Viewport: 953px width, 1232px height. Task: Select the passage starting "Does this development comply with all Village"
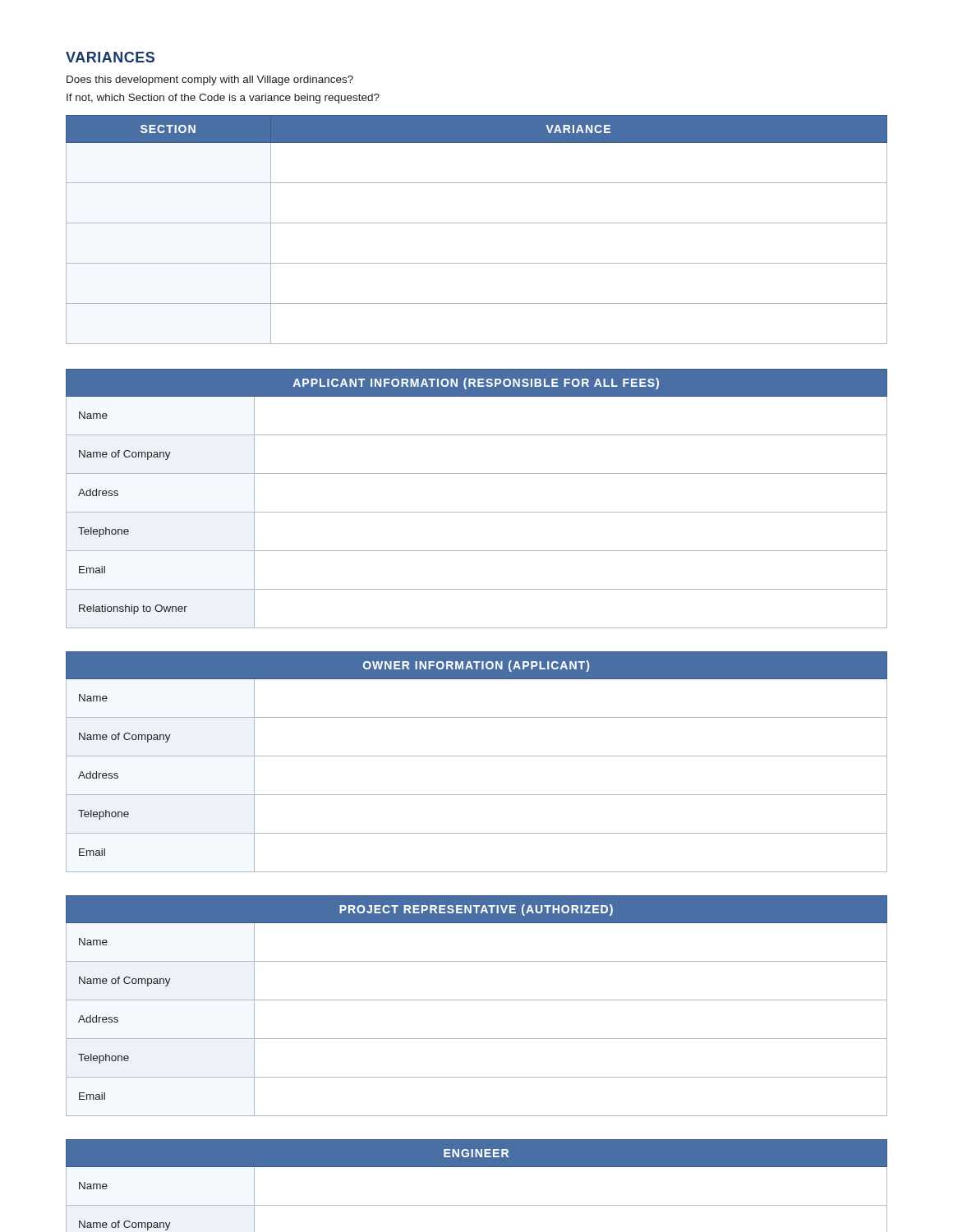tap(210, 80)
